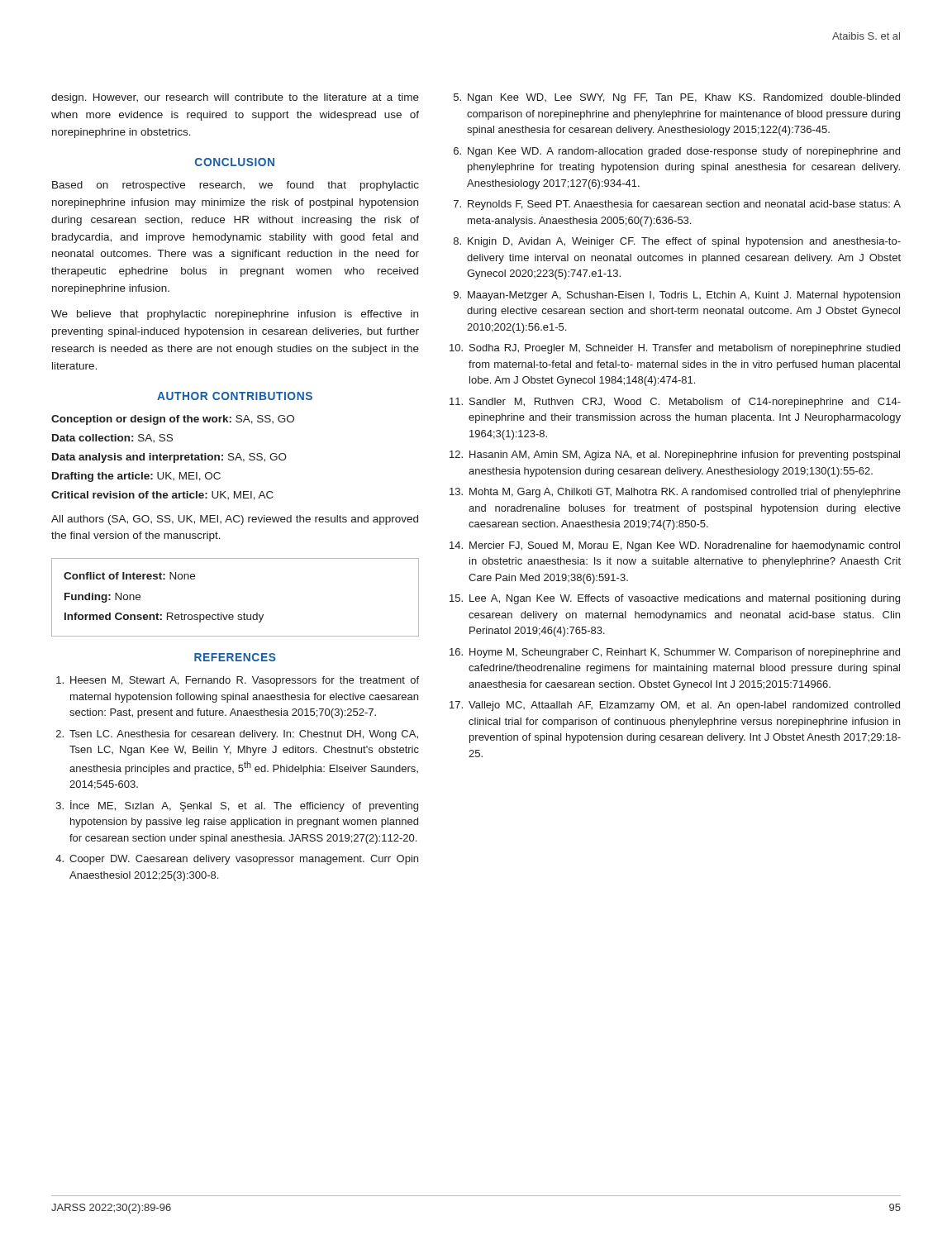Click on the list item with the text "17. Vallejo MC, Attaallah AF, Elzamzamy OM,"
The image size is (952, 1240).
click(675, 729)
